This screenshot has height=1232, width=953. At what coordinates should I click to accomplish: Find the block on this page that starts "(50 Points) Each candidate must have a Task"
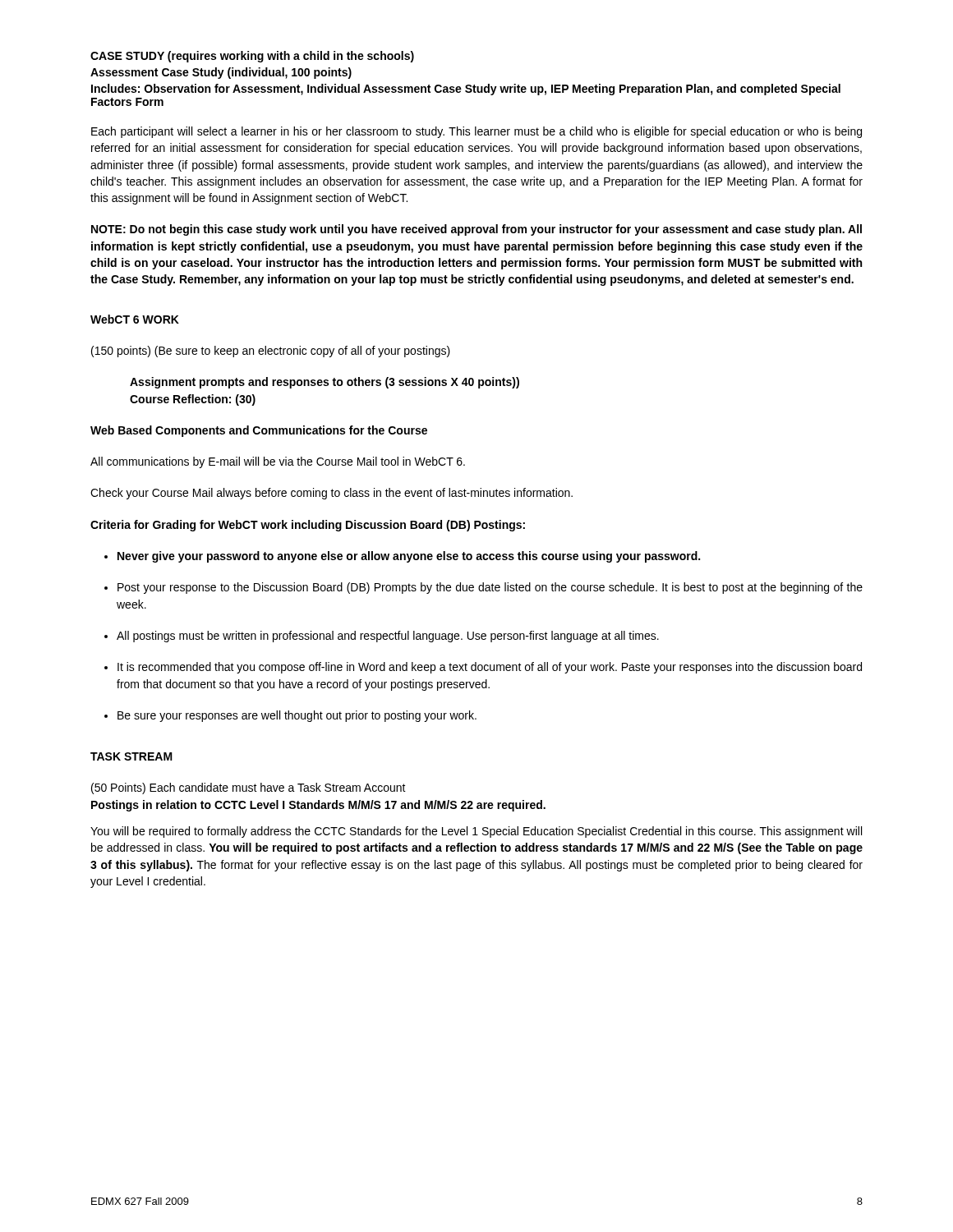[x=476, y=796]
